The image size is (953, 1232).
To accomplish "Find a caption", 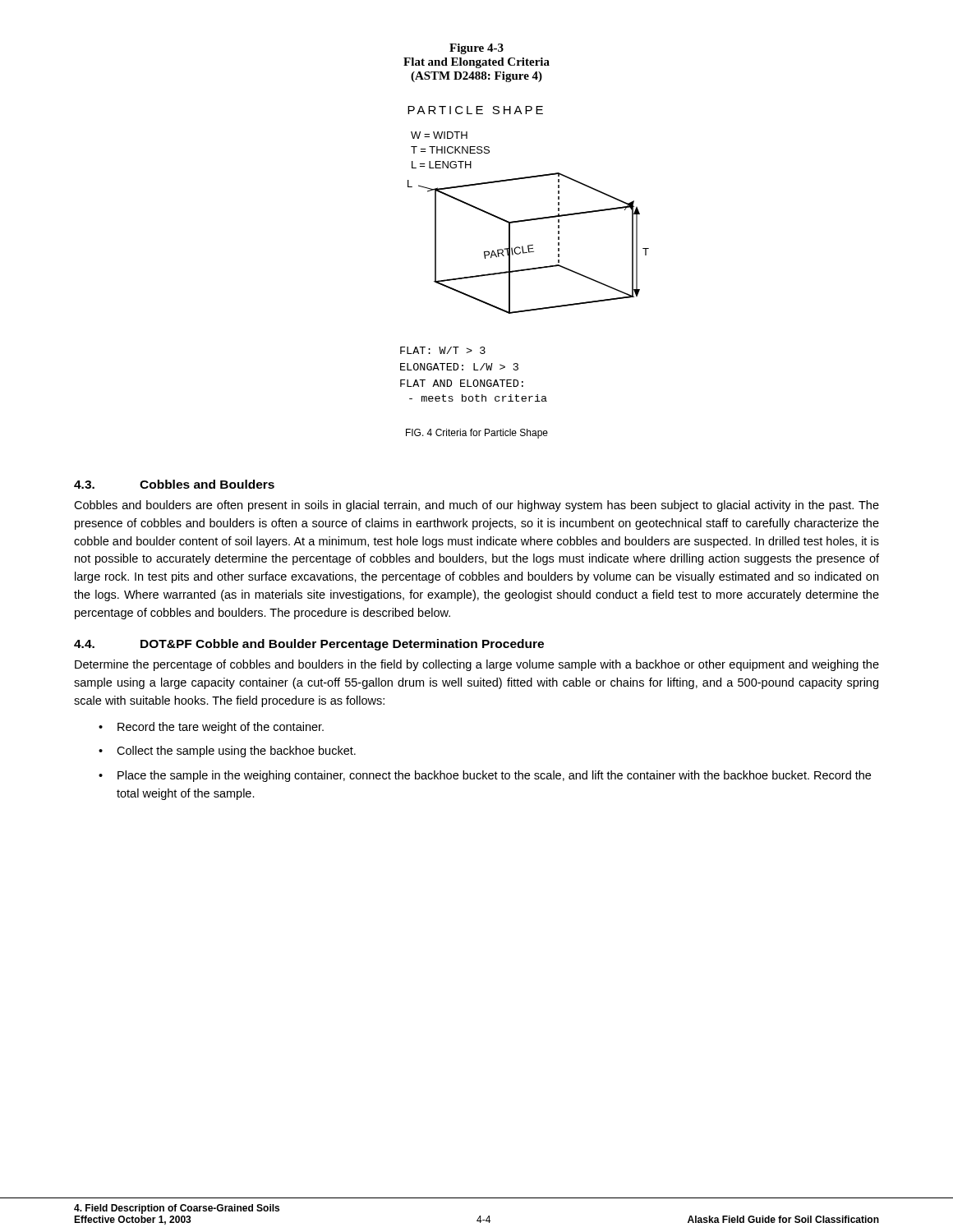I will [476, 62].
